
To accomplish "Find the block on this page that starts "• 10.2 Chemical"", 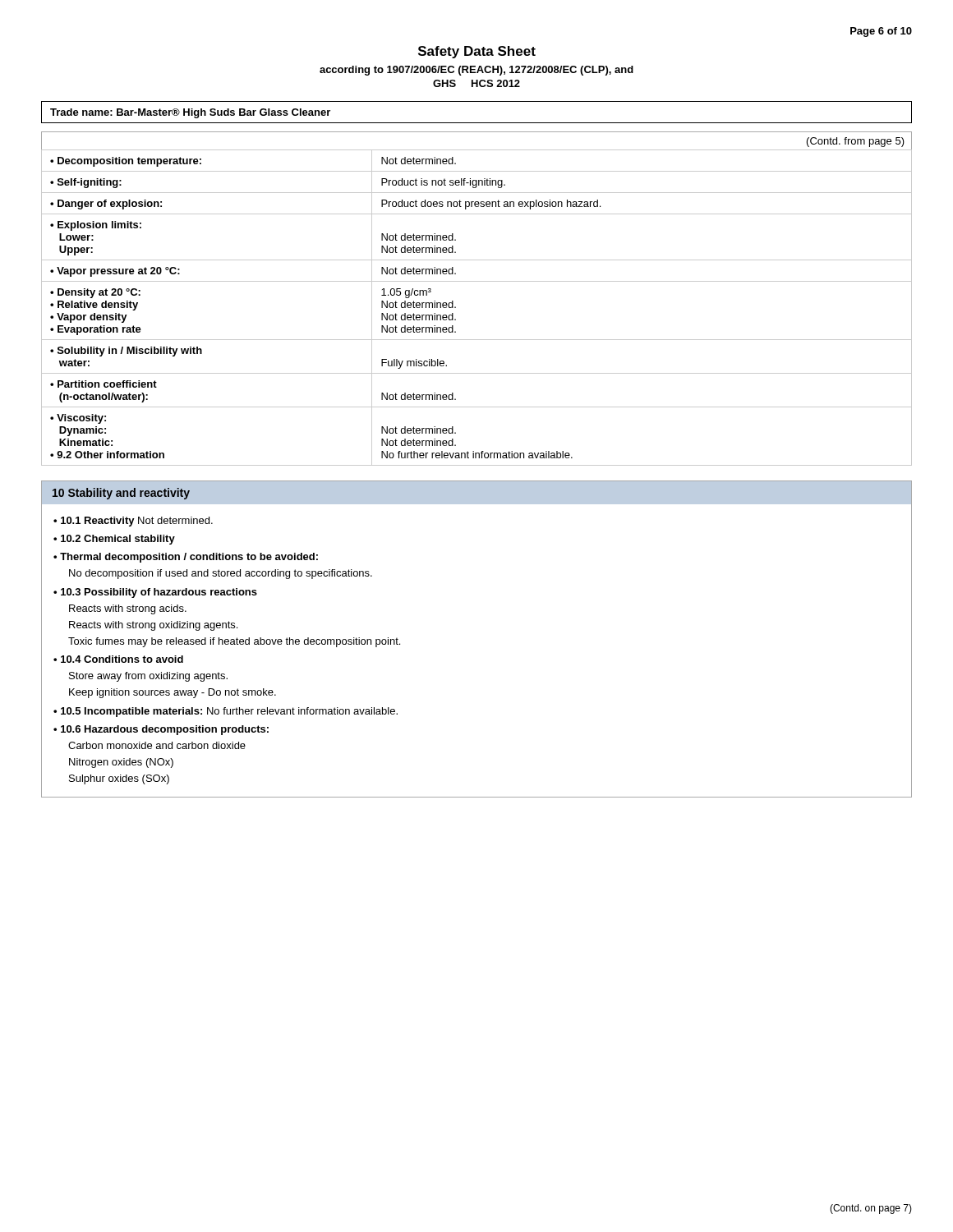I will pyautogui.click(x=114, y=539).
